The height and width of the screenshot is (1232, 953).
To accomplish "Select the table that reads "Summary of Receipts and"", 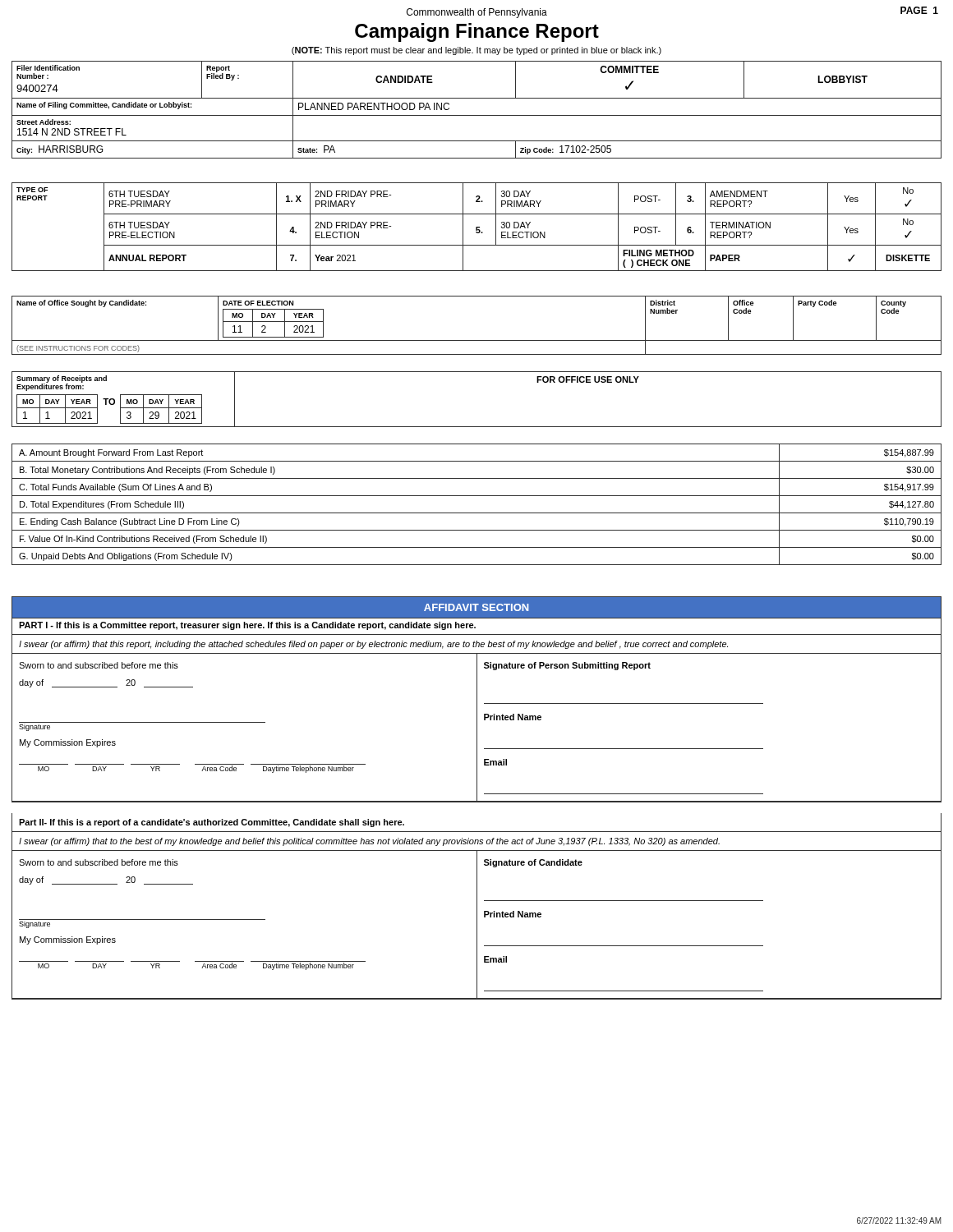I will (x=476, y=399).
